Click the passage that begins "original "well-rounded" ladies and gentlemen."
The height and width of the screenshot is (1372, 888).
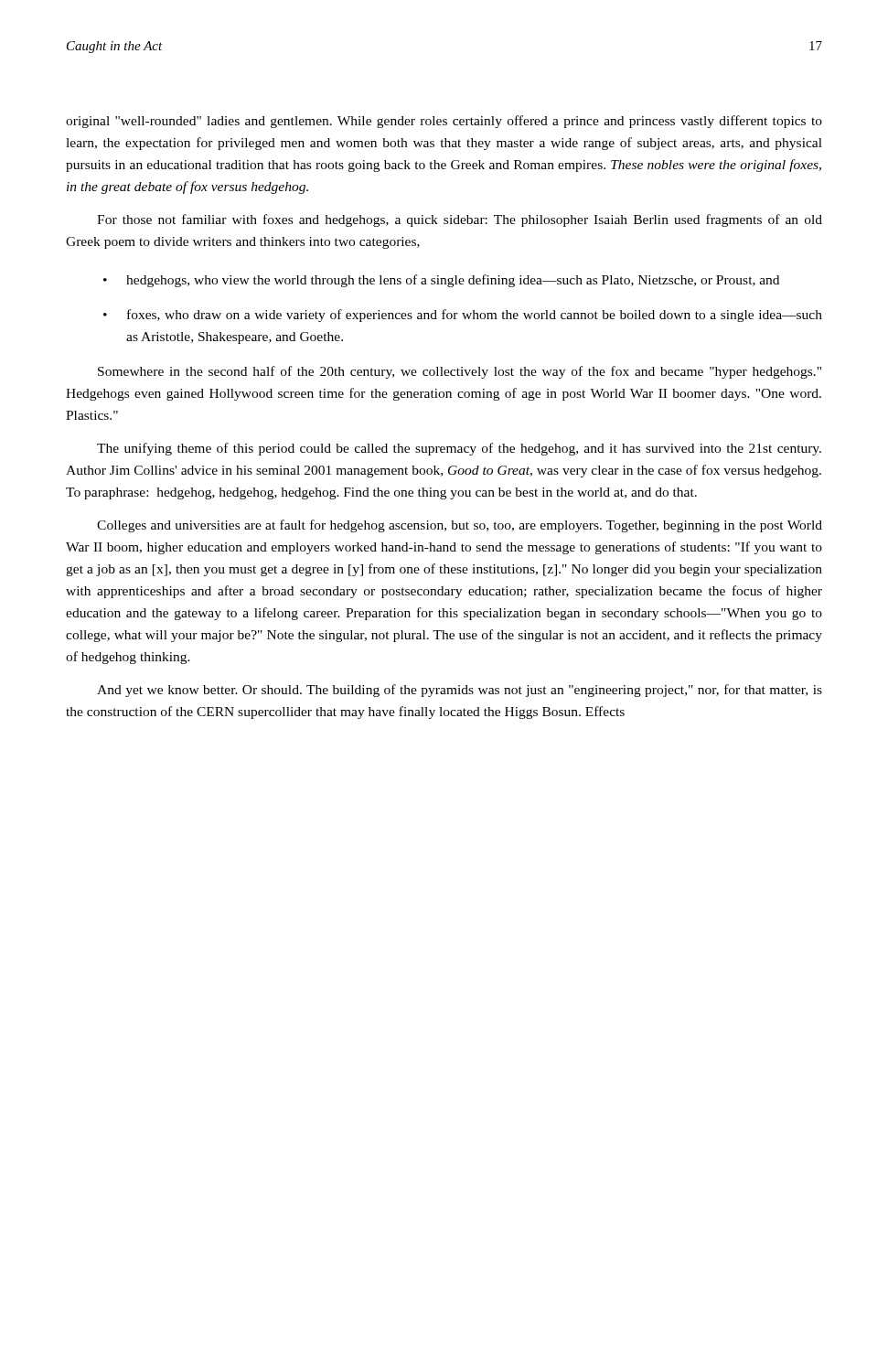[x=444, y=154]
